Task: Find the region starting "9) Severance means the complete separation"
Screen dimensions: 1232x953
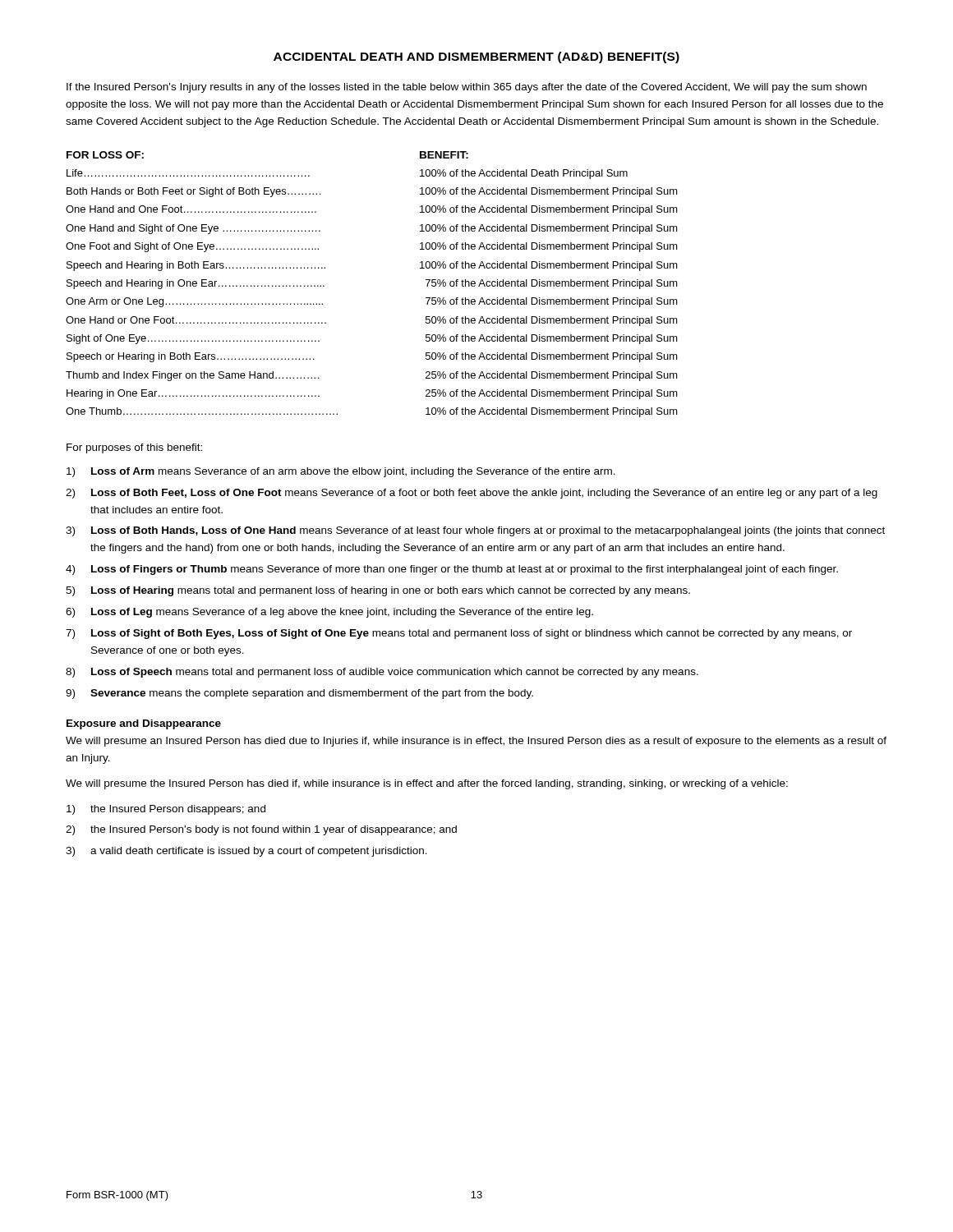Action: pos(300,693)
